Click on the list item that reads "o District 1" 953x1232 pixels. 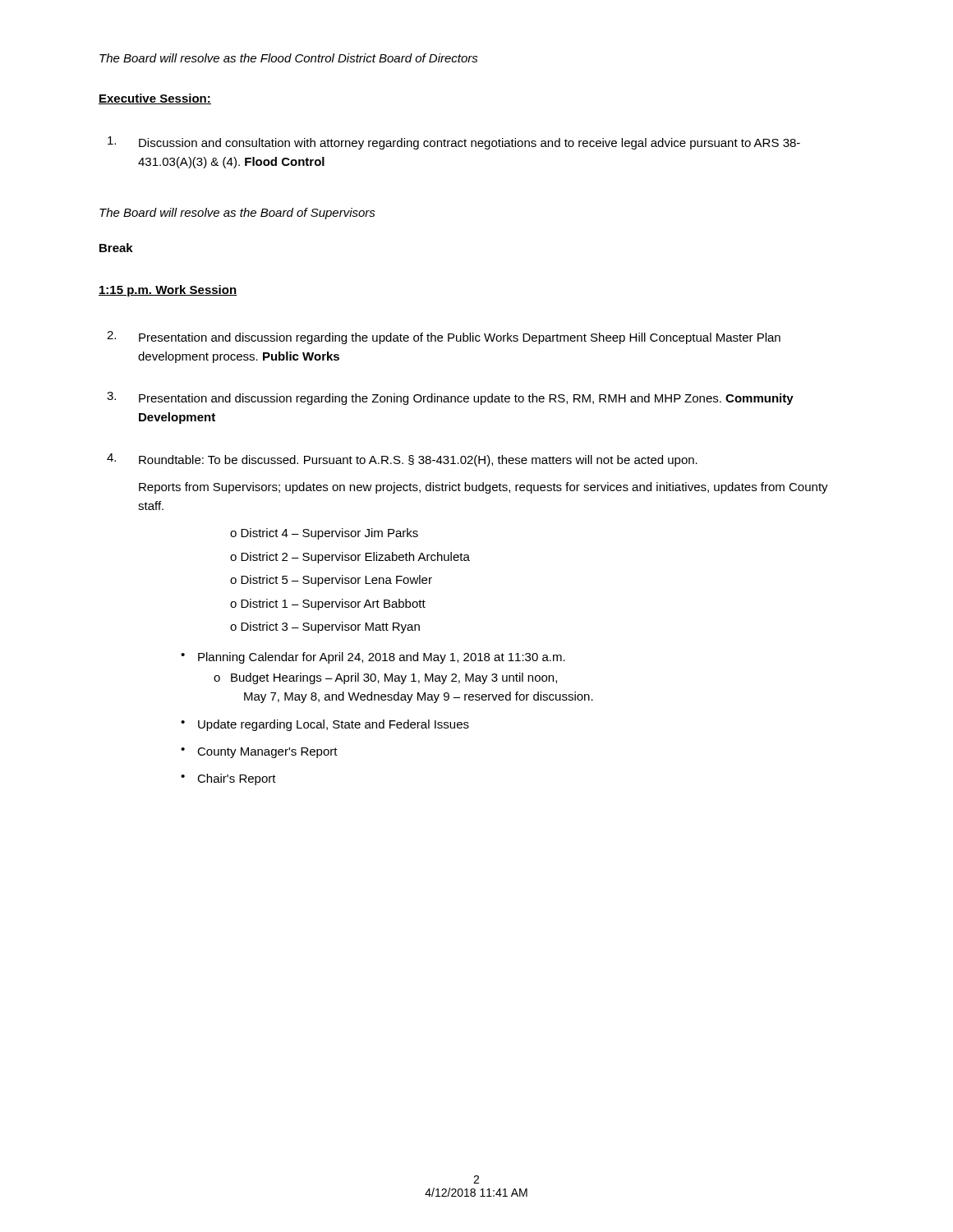point(328,603)
